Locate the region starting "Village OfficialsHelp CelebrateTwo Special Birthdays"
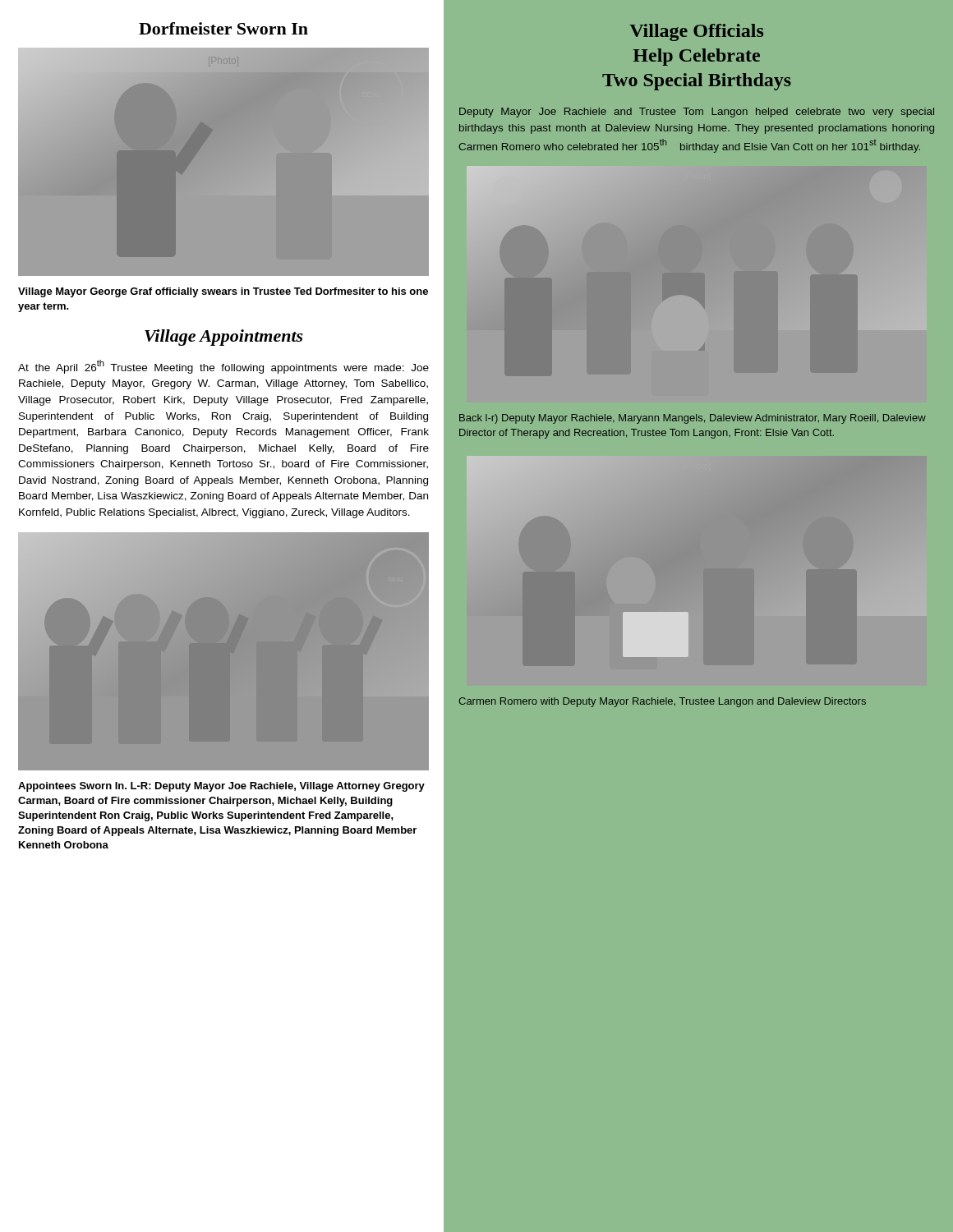Image resolution: width=953 pixels, height=1232 pixels. point(697,55)
